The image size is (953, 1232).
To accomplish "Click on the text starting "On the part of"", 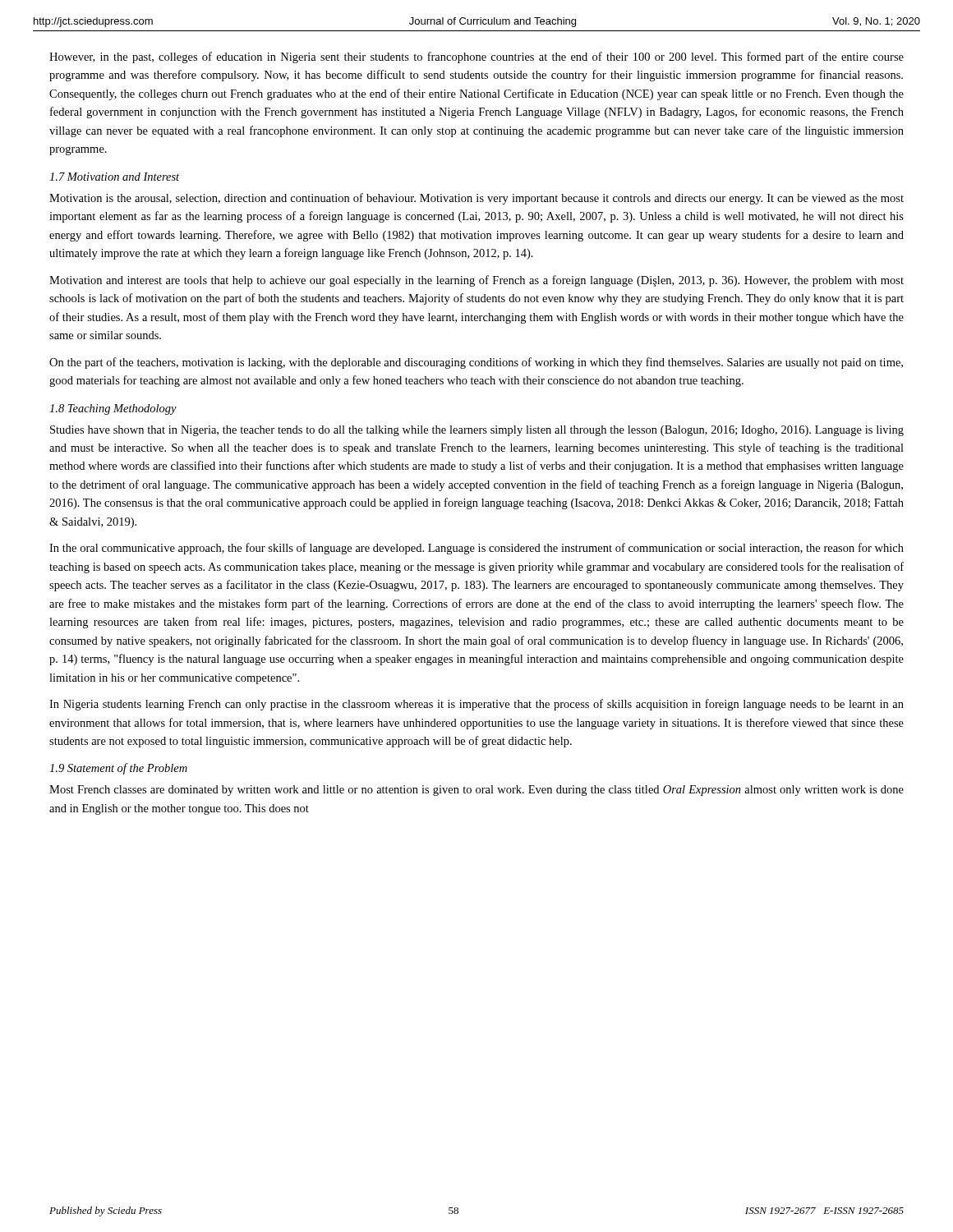I will tap(476, 371).
